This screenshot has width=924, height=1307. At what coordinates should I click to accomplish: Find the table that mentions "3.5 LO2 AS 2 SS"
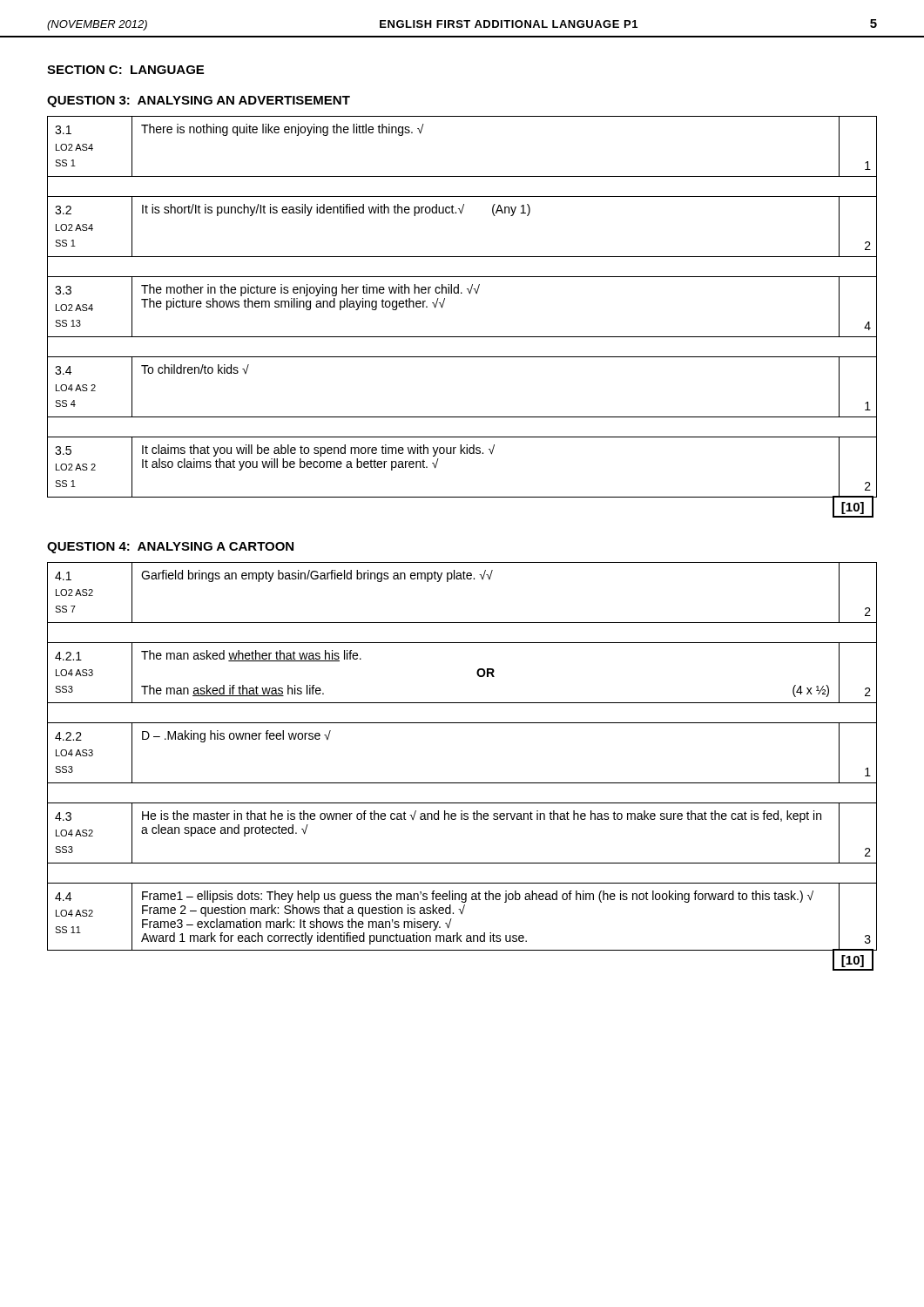[462, 318]
